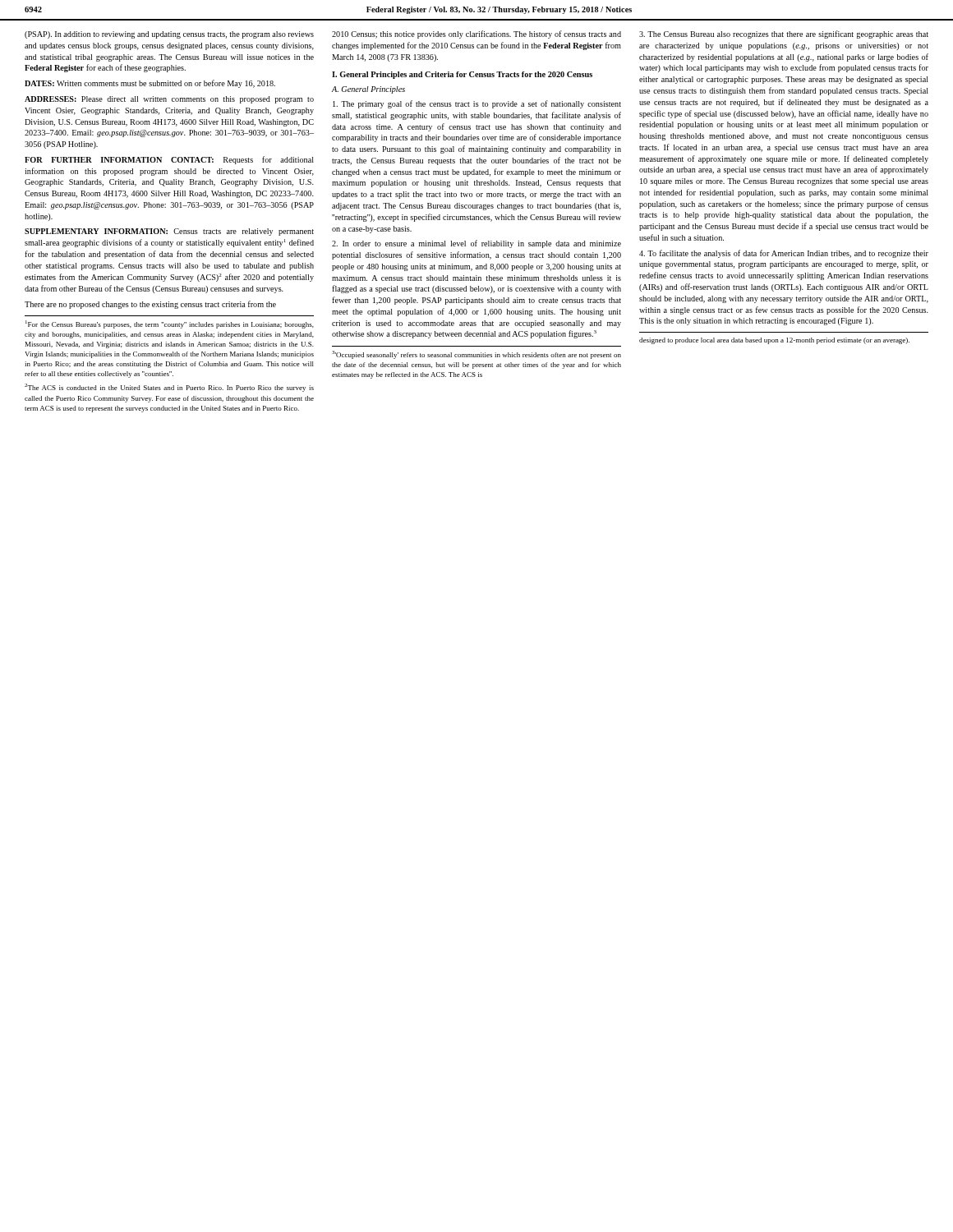Where is the passage that starts "3'Occupied seasonally' refers to seasonal communities in"?
953x1232 pixels.
476,364
